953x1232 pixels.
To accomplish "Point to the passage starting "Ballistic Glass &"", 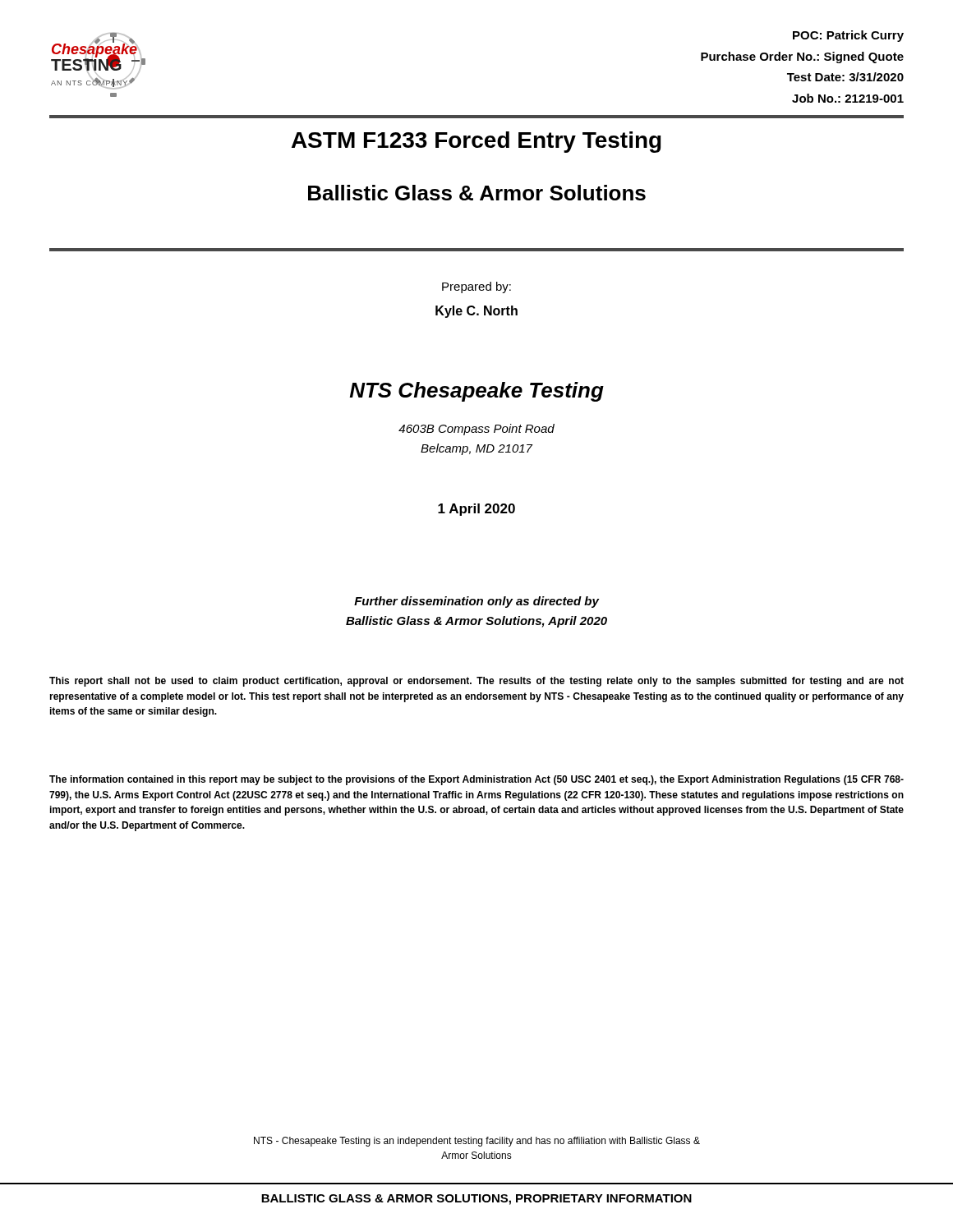I will tap(476, 193).
